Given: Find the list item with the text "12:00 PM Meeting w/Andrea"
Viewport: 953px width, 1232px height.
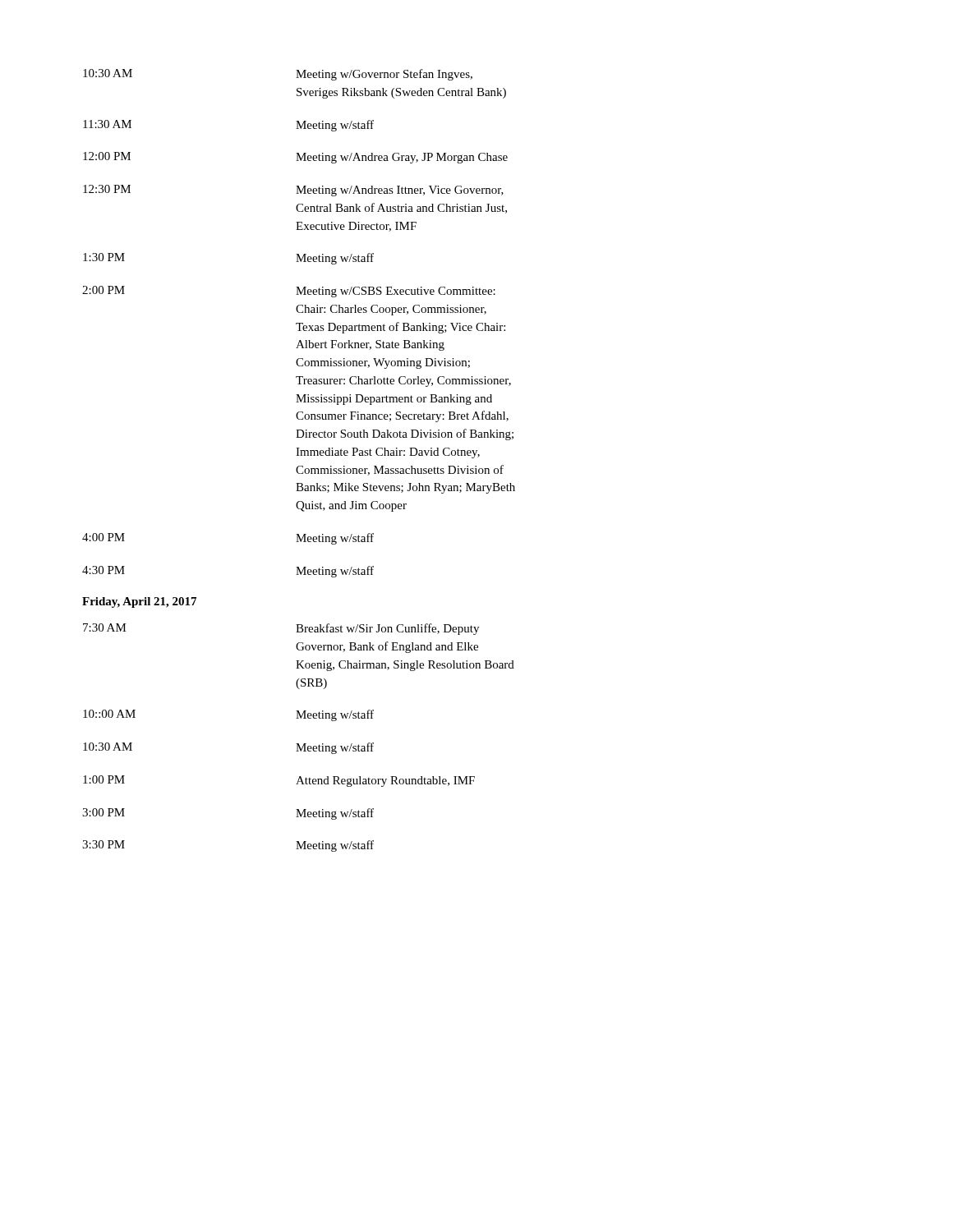Looking at the screenshot, I should pyautogui.click(x=476, y=158).
